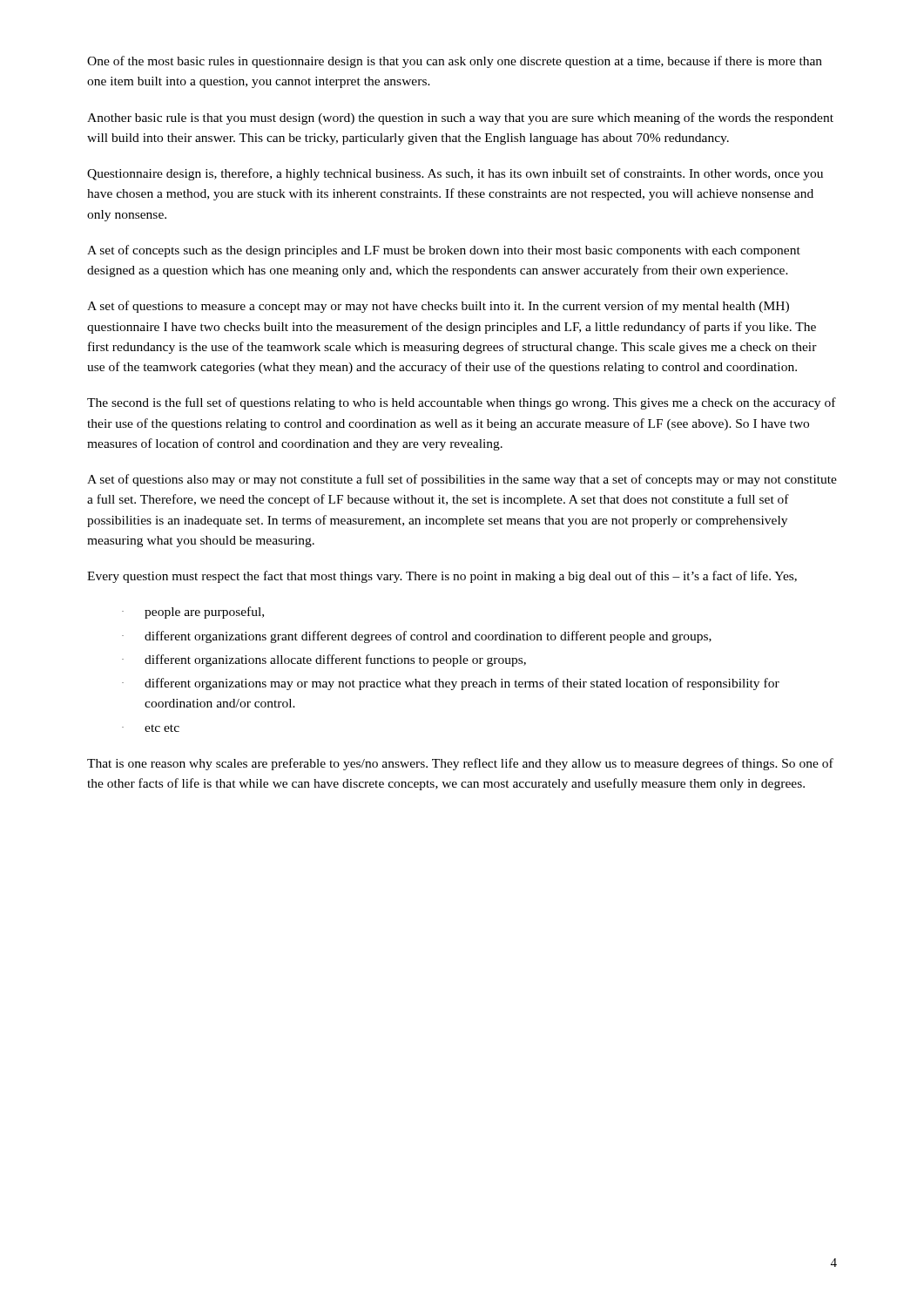Point to the text starting "Another basic rule"
Screen dimensions: 1307x924
tap(460, 127)
